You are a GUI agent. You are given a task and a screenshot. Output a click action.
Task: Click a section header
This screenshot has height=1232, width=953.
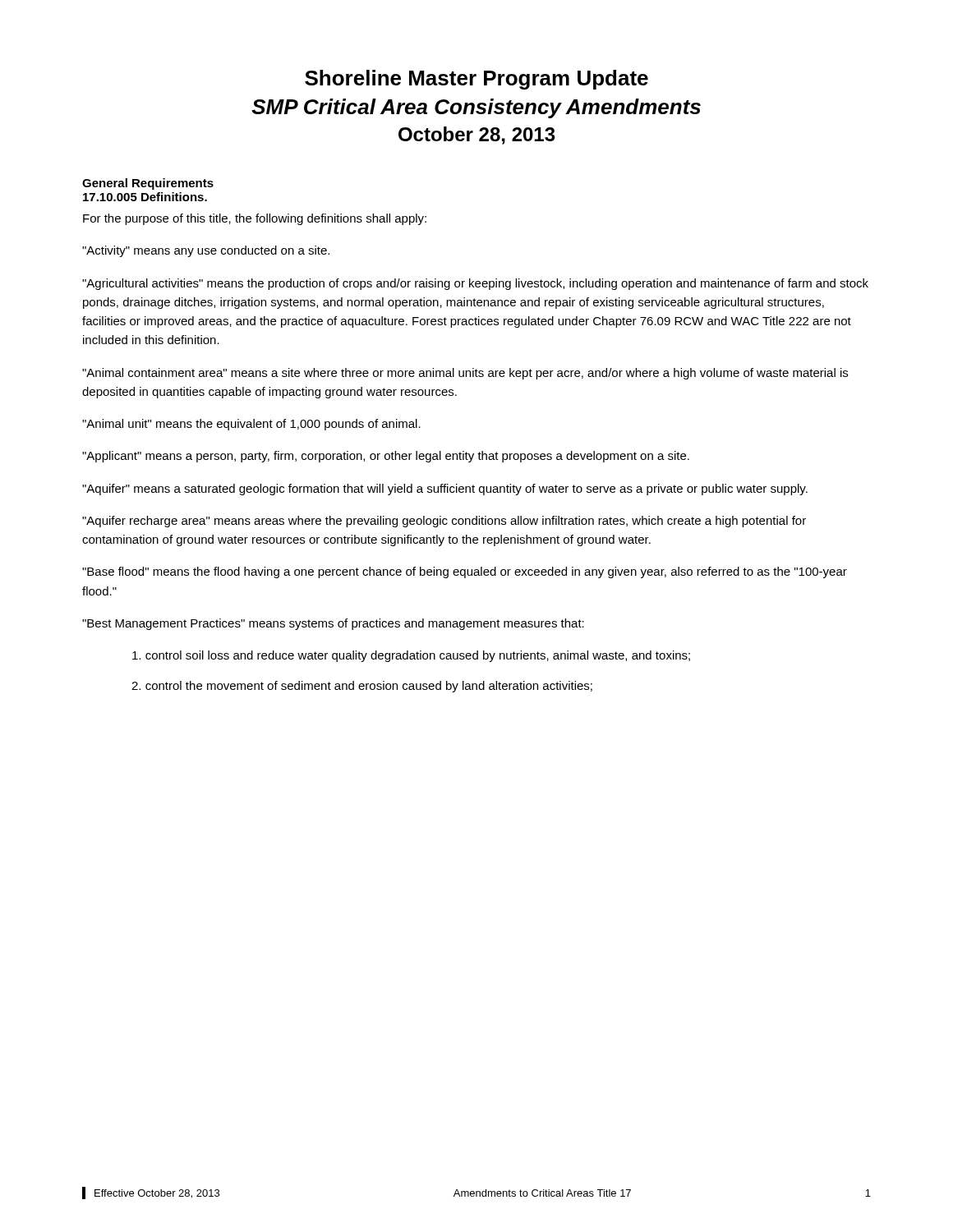tap(476, 190)
